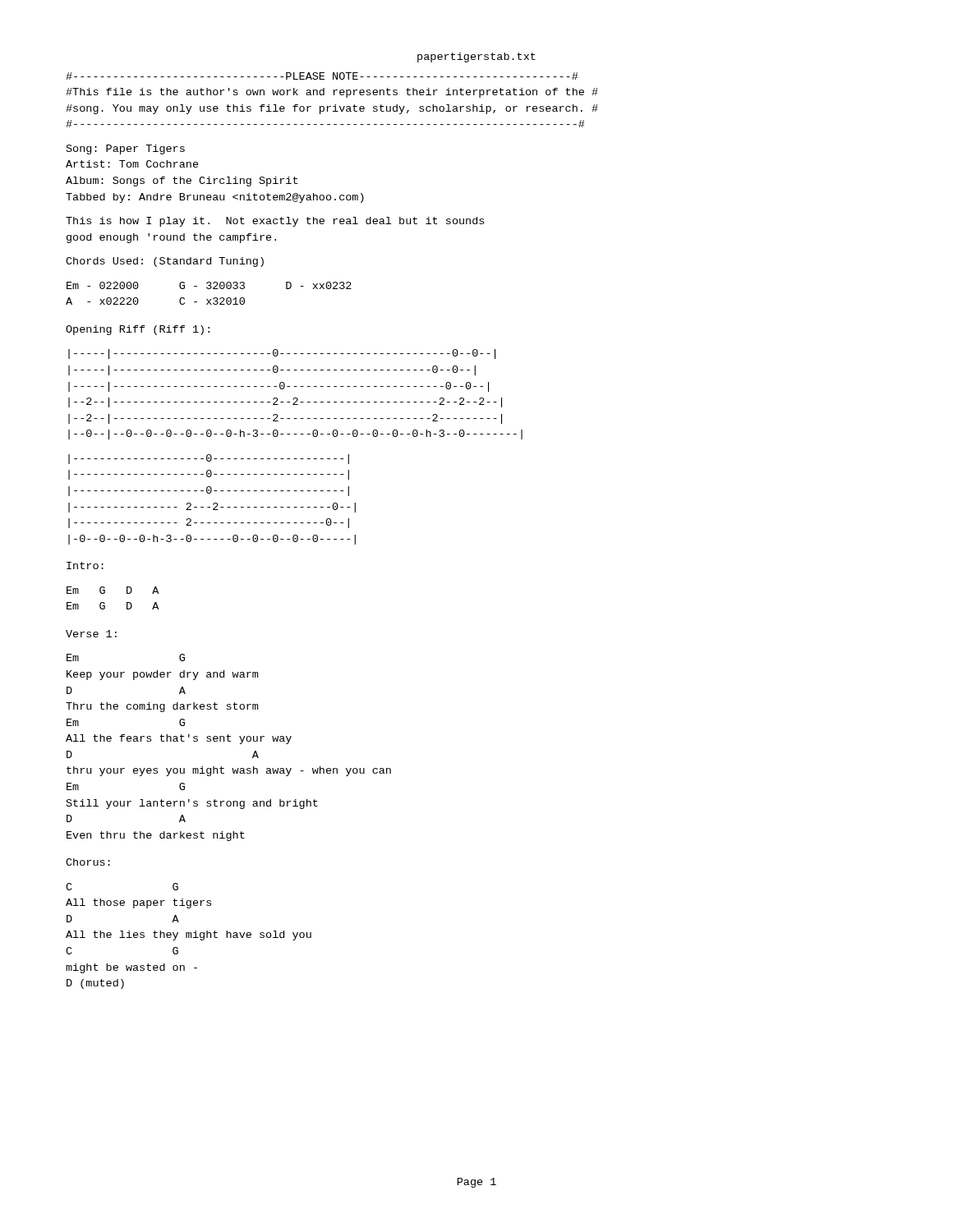This screenshot has height=1232, width=953.
Task: Click on the passage starting "Chords Used: (Standard Tuning)"
Action: click(x=165, y=262)
